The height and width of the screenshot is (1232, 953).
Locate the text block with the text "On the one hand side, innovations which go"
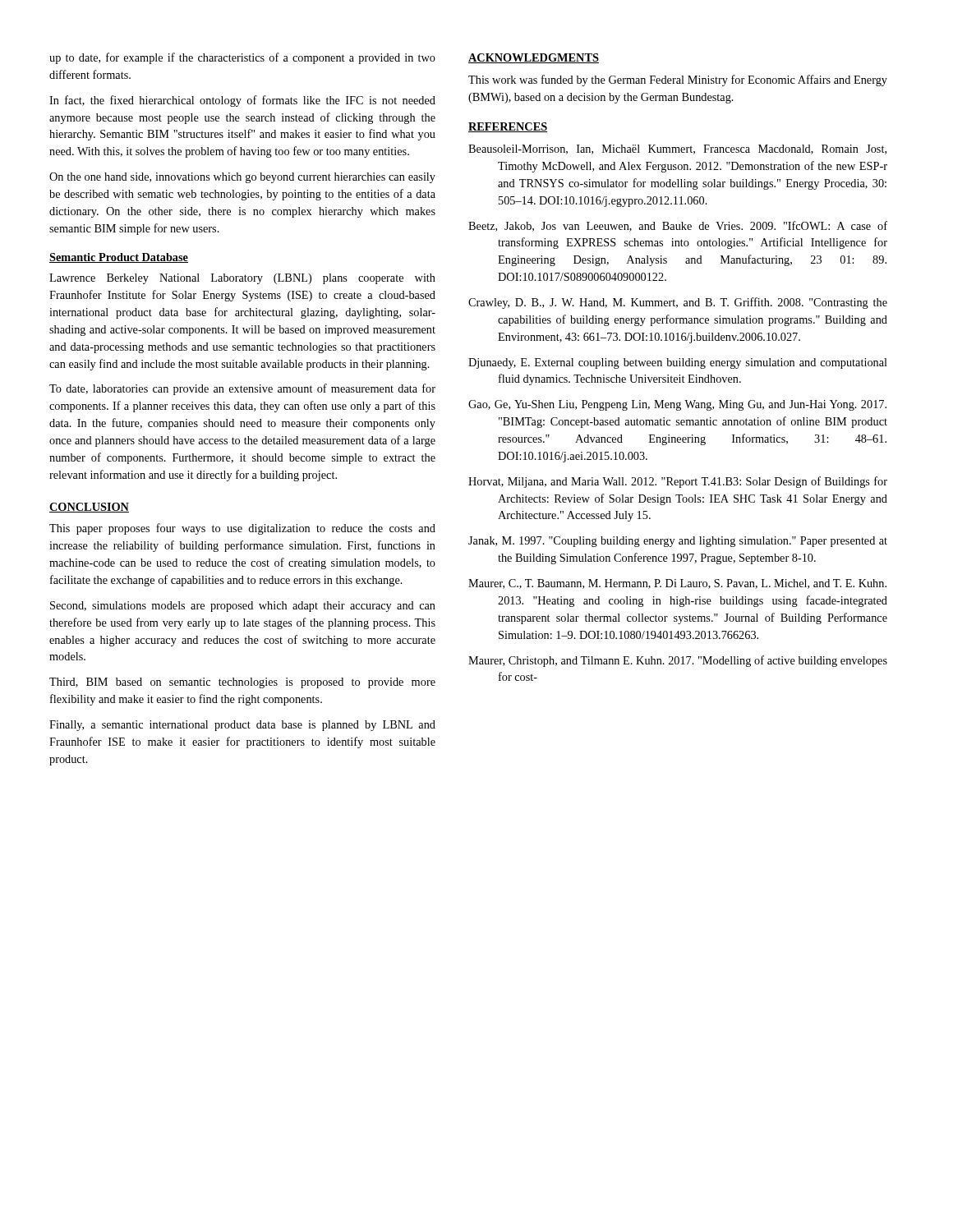(x=242, y=202)
